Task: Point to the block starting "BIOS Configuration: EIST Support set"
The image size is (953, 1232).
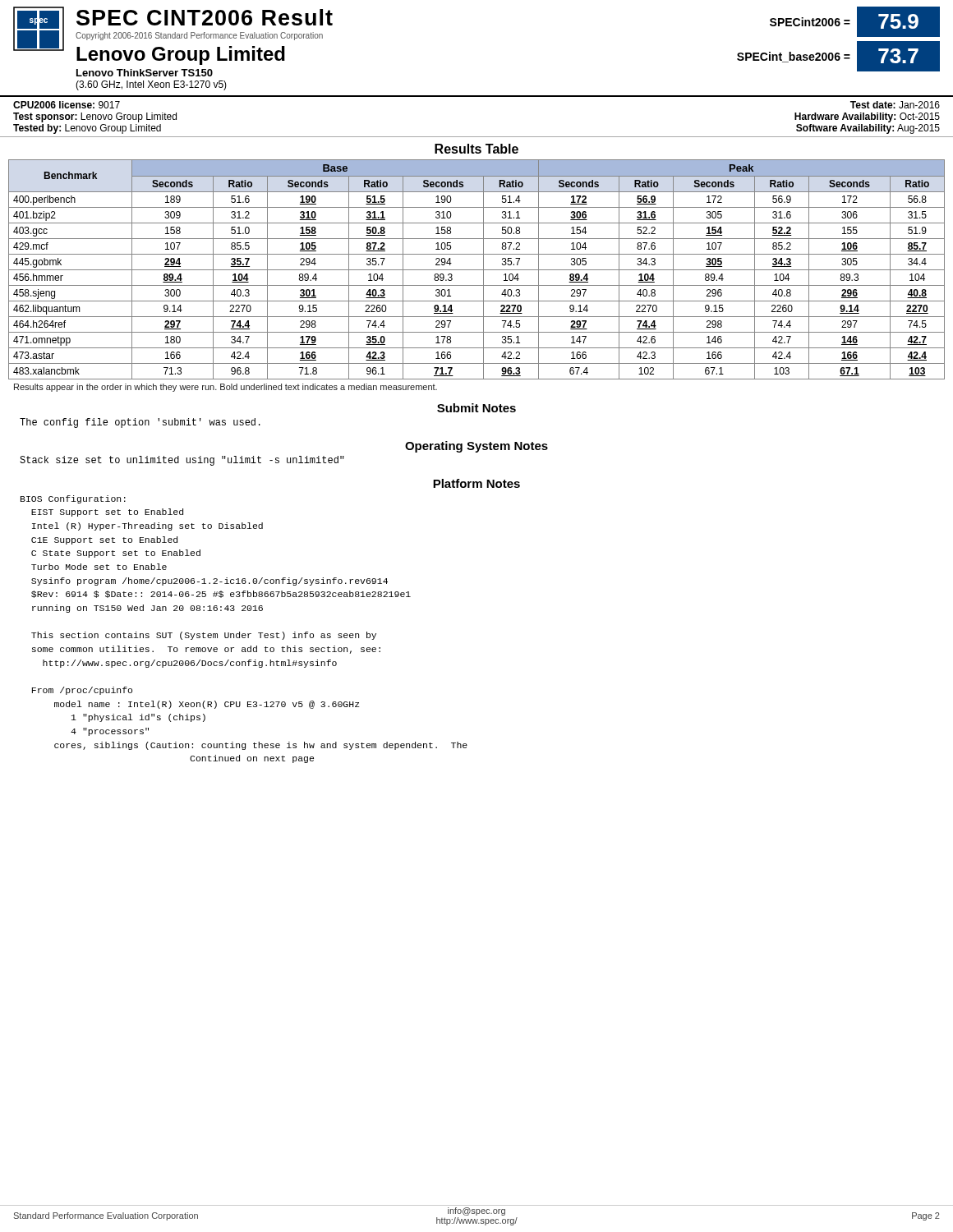Action: (x=244, y=629)
